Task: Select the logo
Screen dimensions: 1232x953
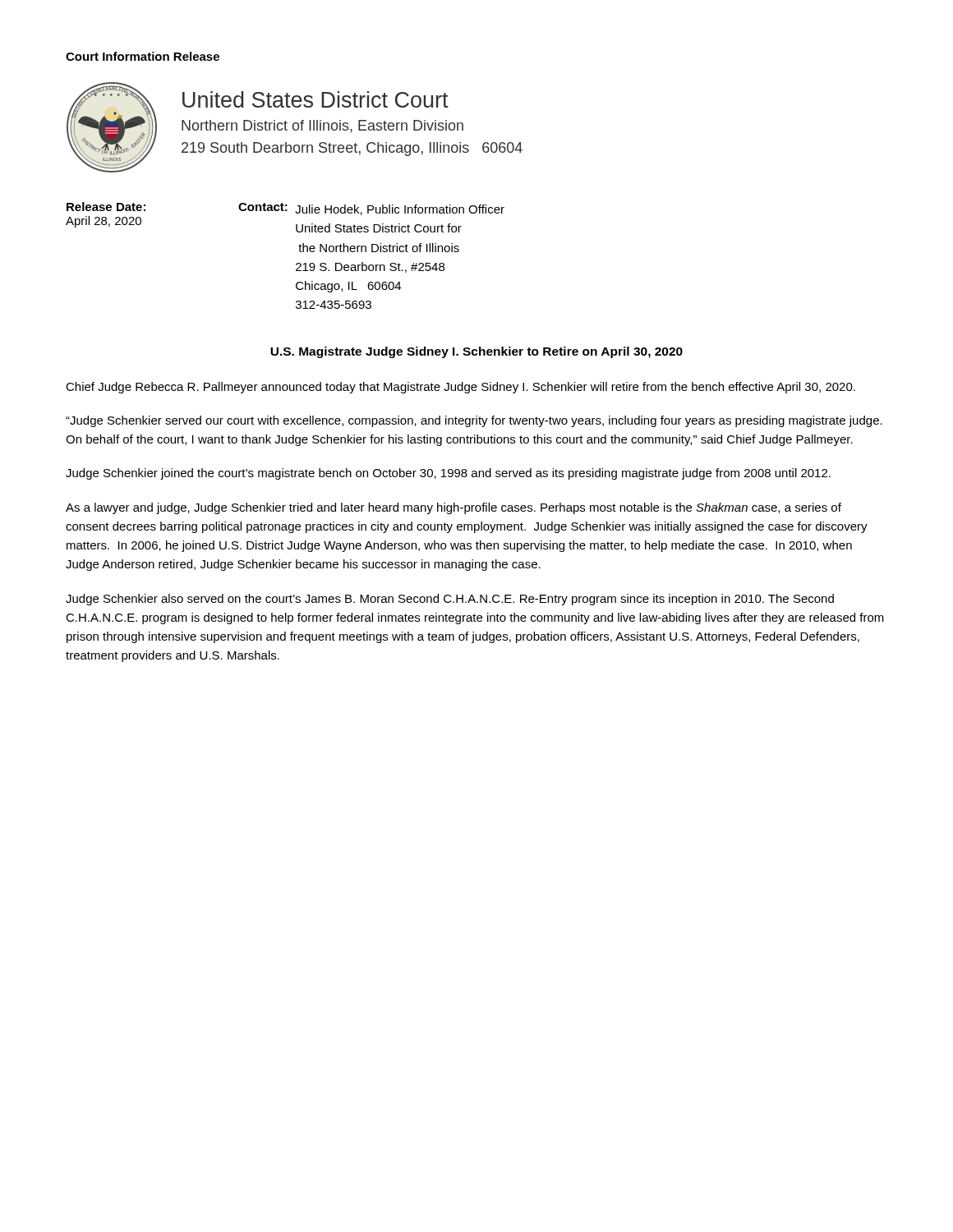Action: pos(112,127)
